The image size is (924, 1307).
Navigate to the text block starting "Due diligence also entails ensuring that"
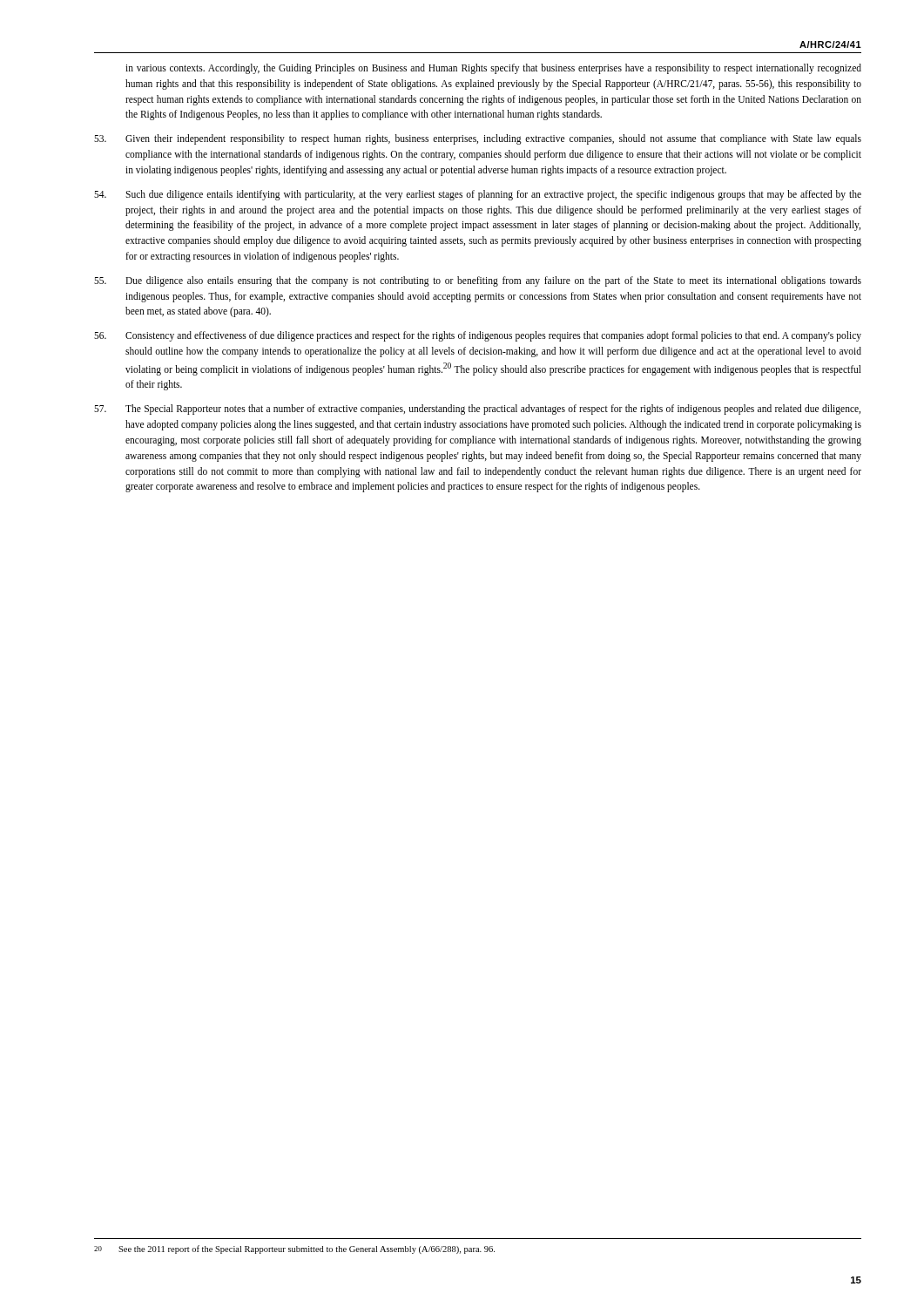tap(478, 297)
